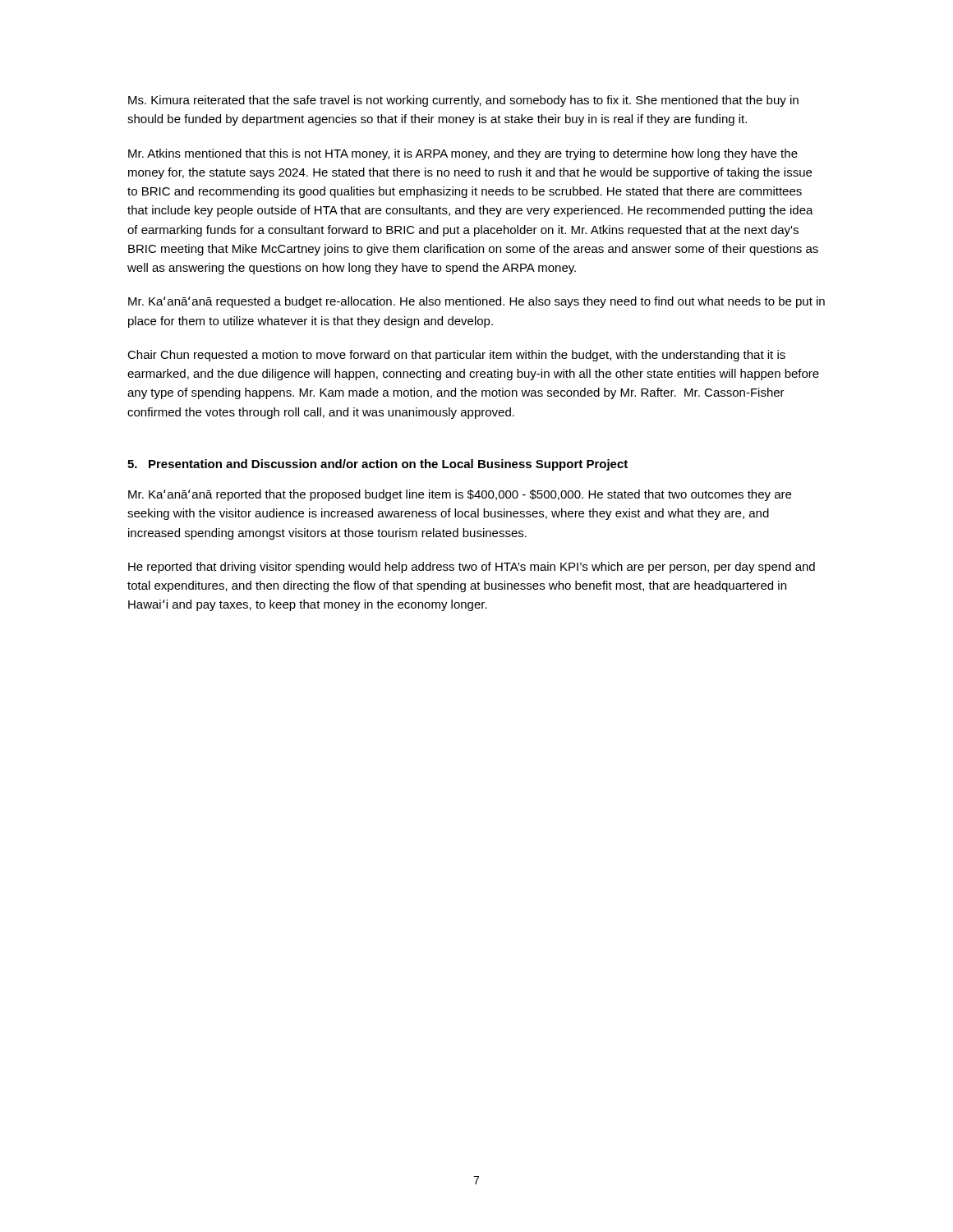Screen dimensions: 1232x953
Task: Select the text block containing "Ms. Kimura reiterated that the safe travel is"
Action: point(463,109)
